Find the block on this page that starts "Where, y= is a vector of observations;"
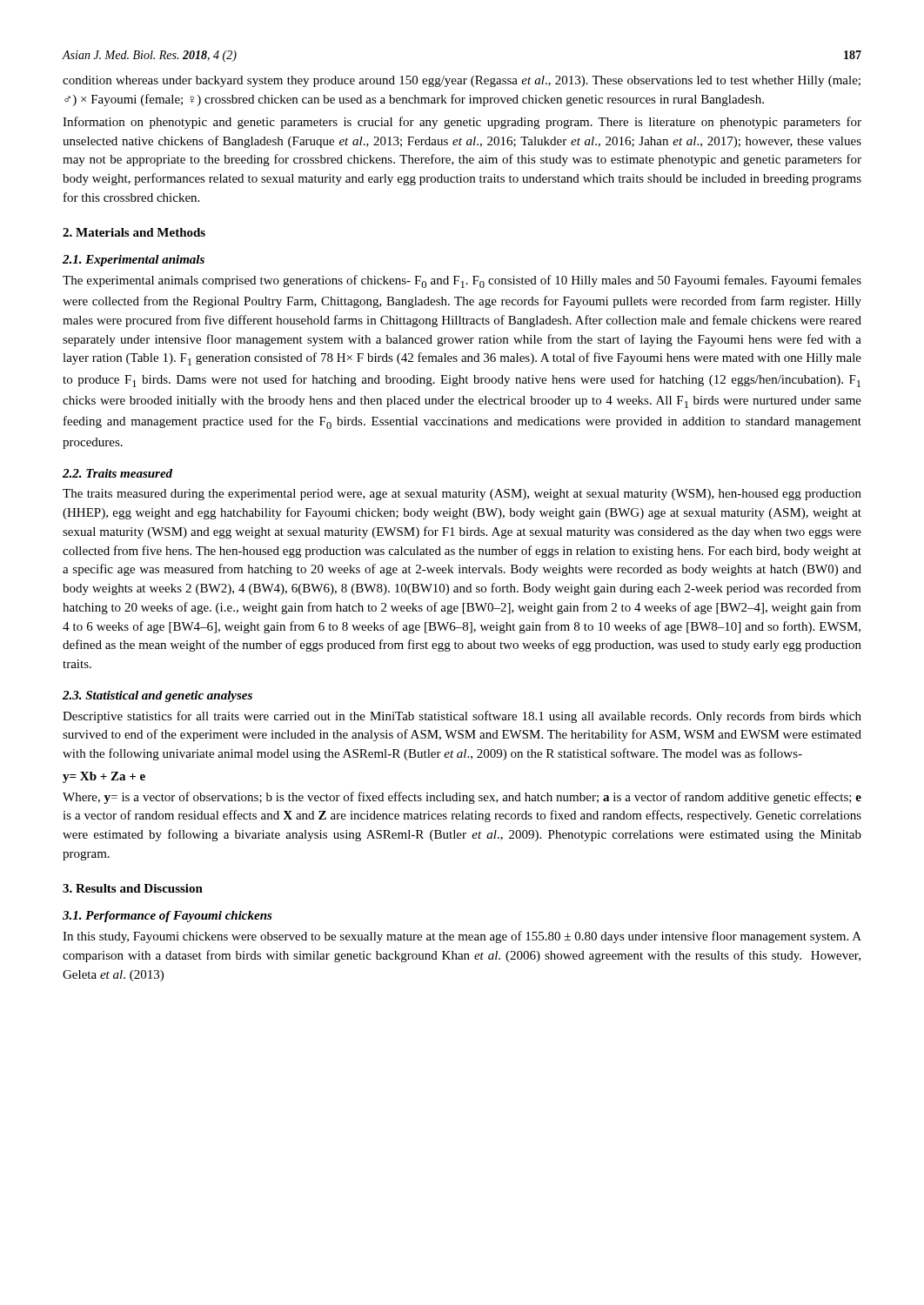The image size is (924, 1305). point(462,825)
